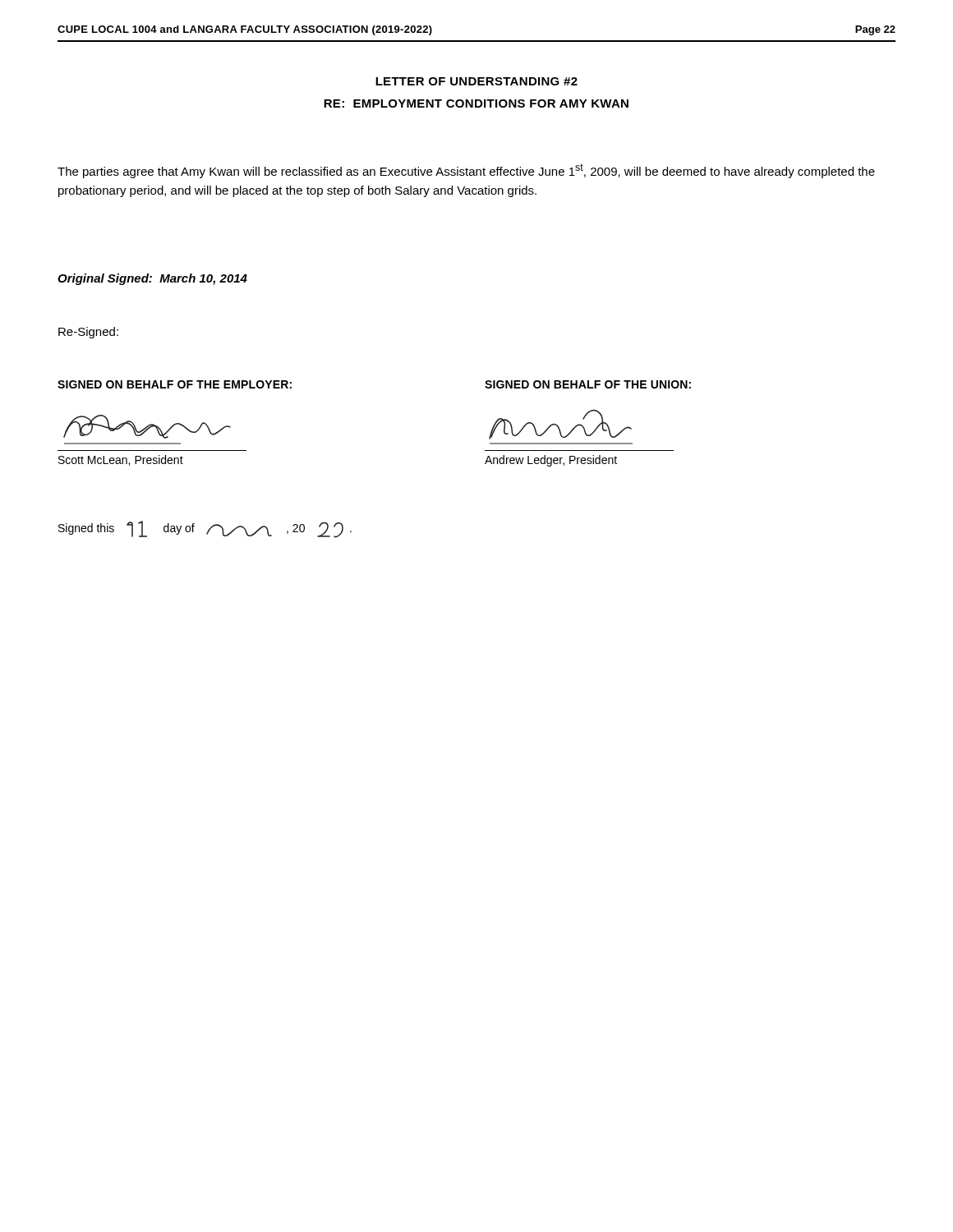
Task: Click on the text block with the text "The parties agree that Amy"
Action: [x=466, y=180]
